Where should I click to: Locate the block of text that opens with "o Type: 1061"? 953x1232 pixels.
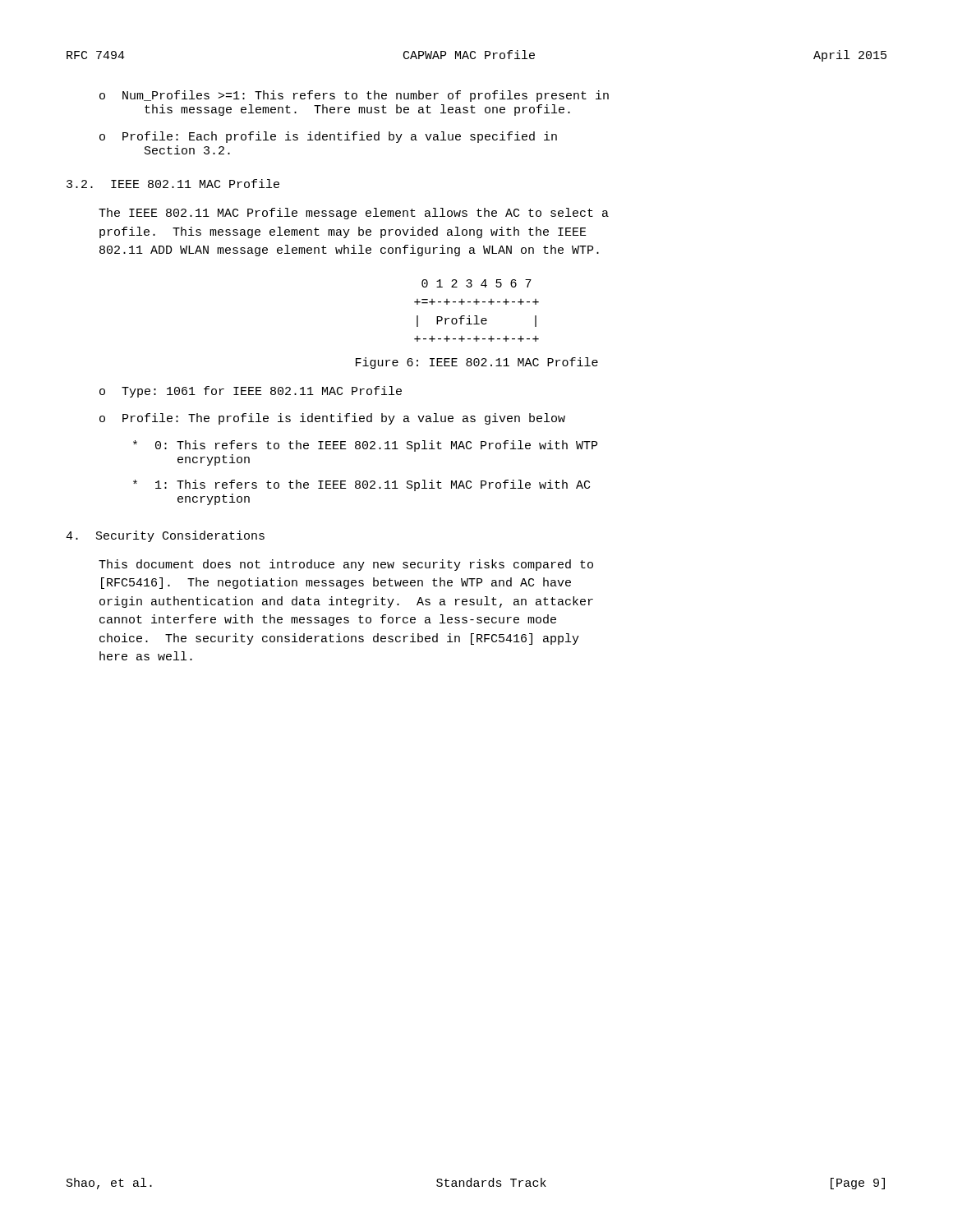click(x=251, y=392)
